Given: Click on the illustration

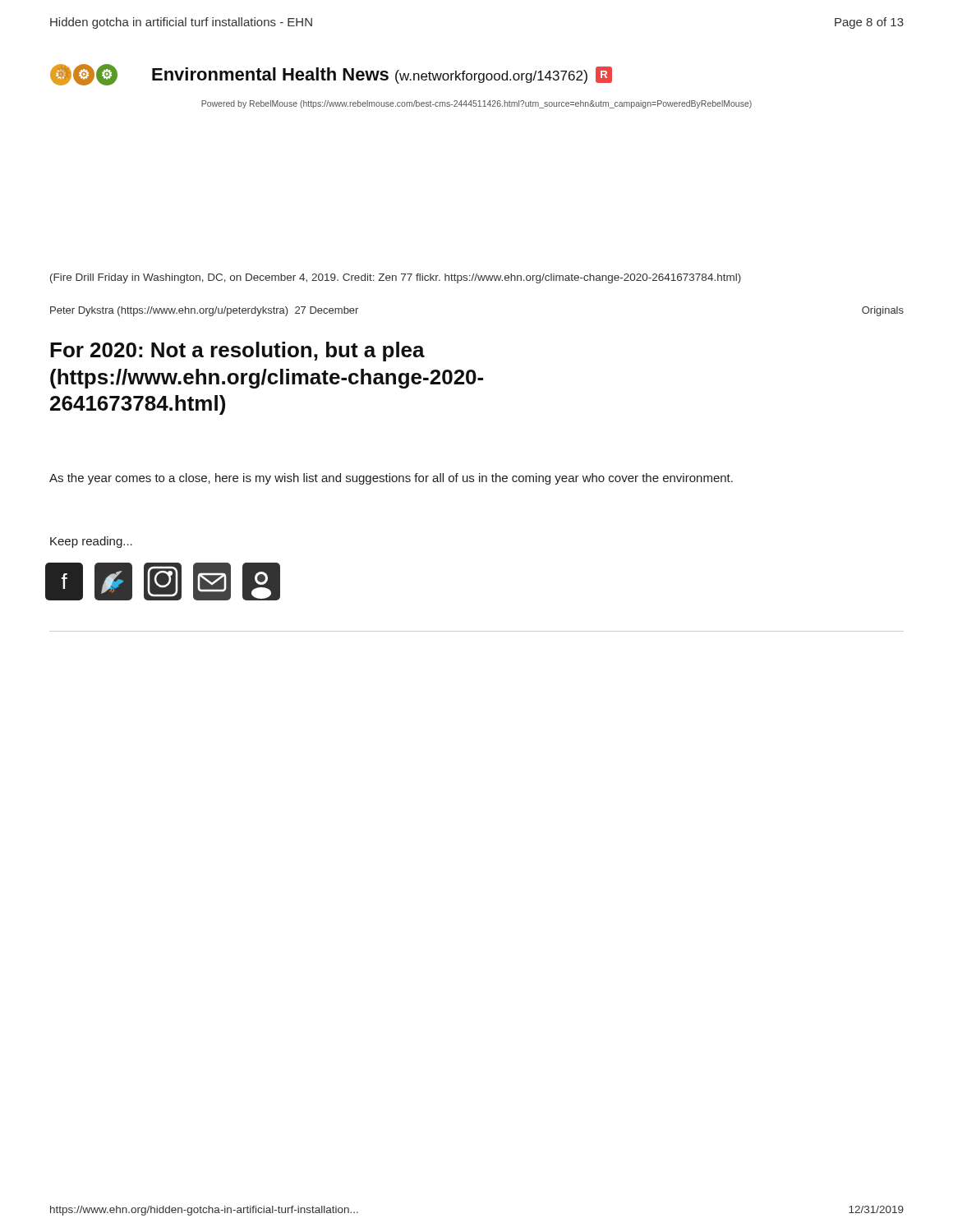Looking at the screenshot, I should click(x=163, y=582).
